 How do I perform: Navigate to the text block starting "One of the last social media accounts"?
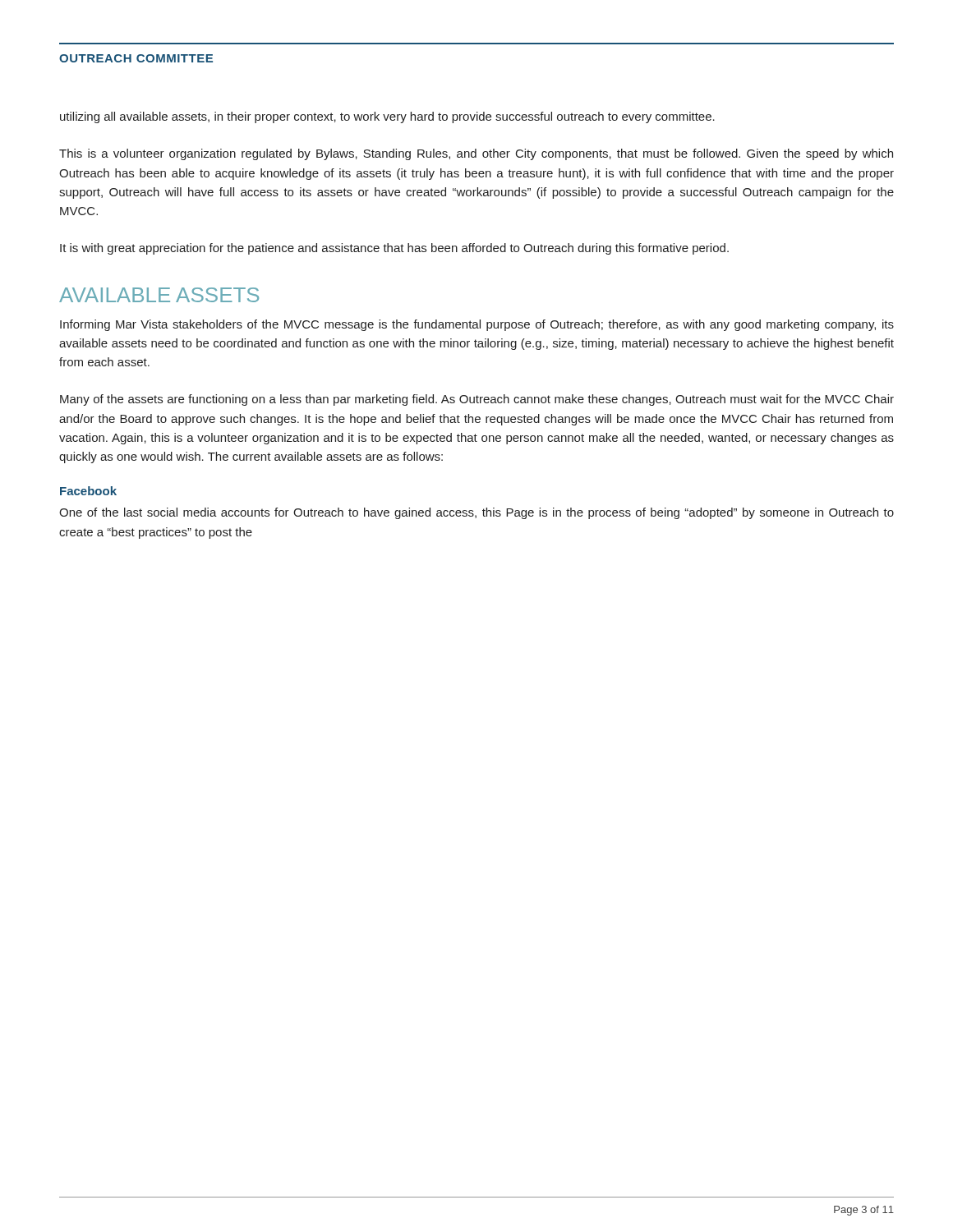click(x=476, y=522)
